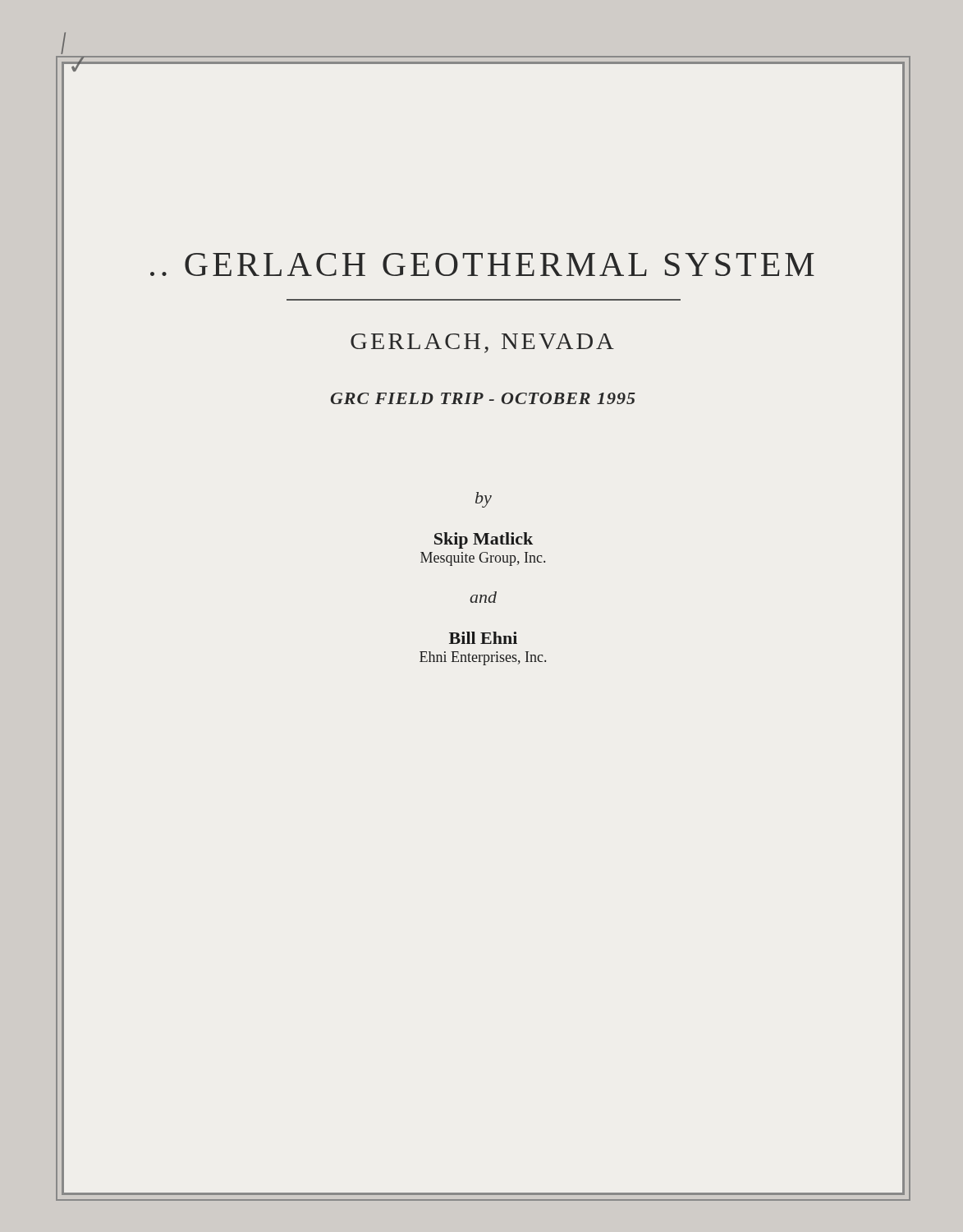The height and width of the screenshot is (1232, 963).
Task: Point to the block starting ".. GERLACH GEOTHERMAL SYSTEM"
Action: [483, 264]
